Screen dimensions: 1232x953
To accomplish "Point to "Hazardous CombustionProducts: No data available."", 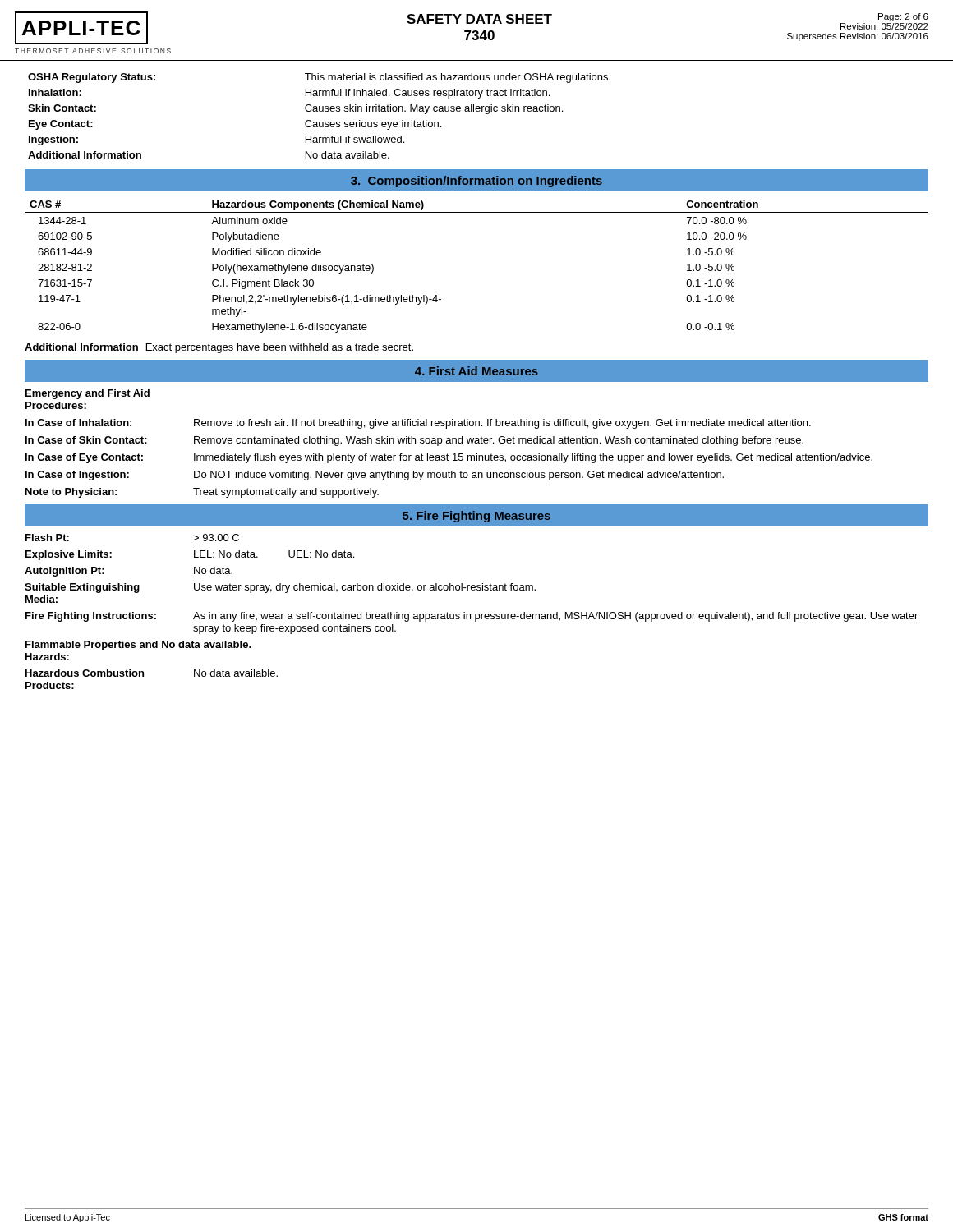I will [152, 679].
